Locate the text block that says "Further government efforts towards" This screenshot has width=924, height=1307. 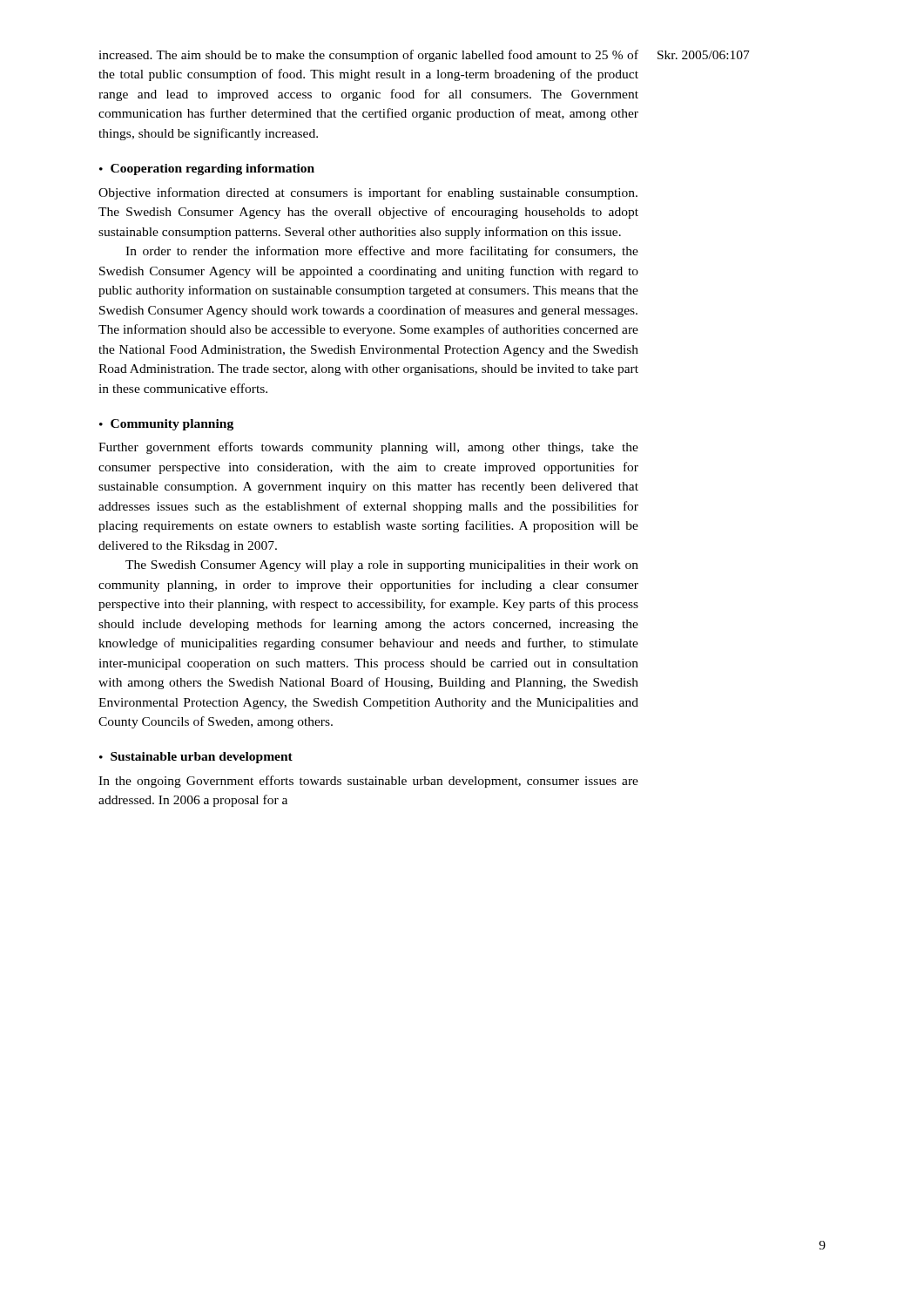tap(368, 585)
